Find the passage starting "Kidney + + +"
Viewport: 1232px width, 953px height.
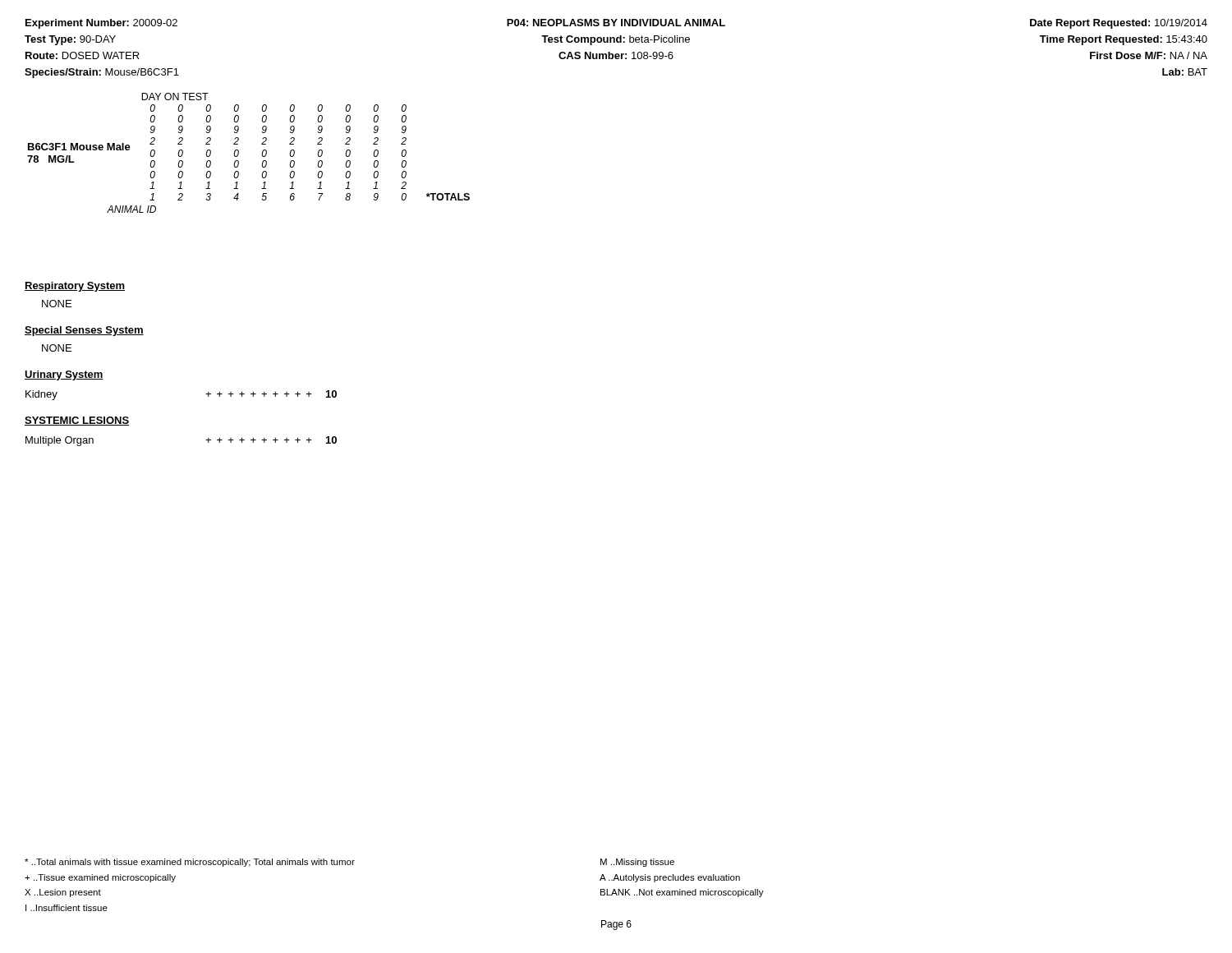coord(41,395)
